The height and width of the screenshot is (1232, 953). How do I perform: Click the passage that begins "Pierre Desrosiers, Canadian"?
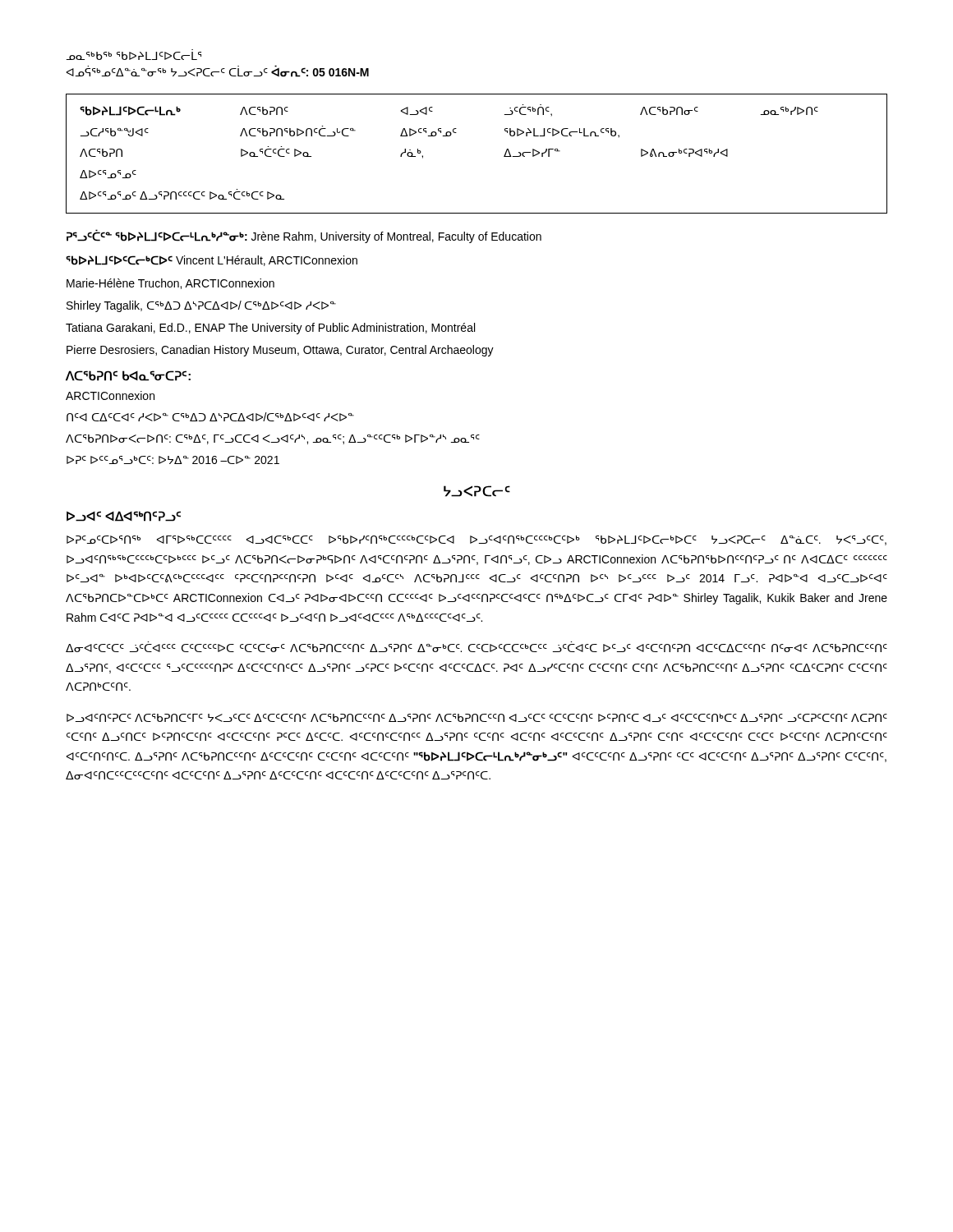click(280, 350)
